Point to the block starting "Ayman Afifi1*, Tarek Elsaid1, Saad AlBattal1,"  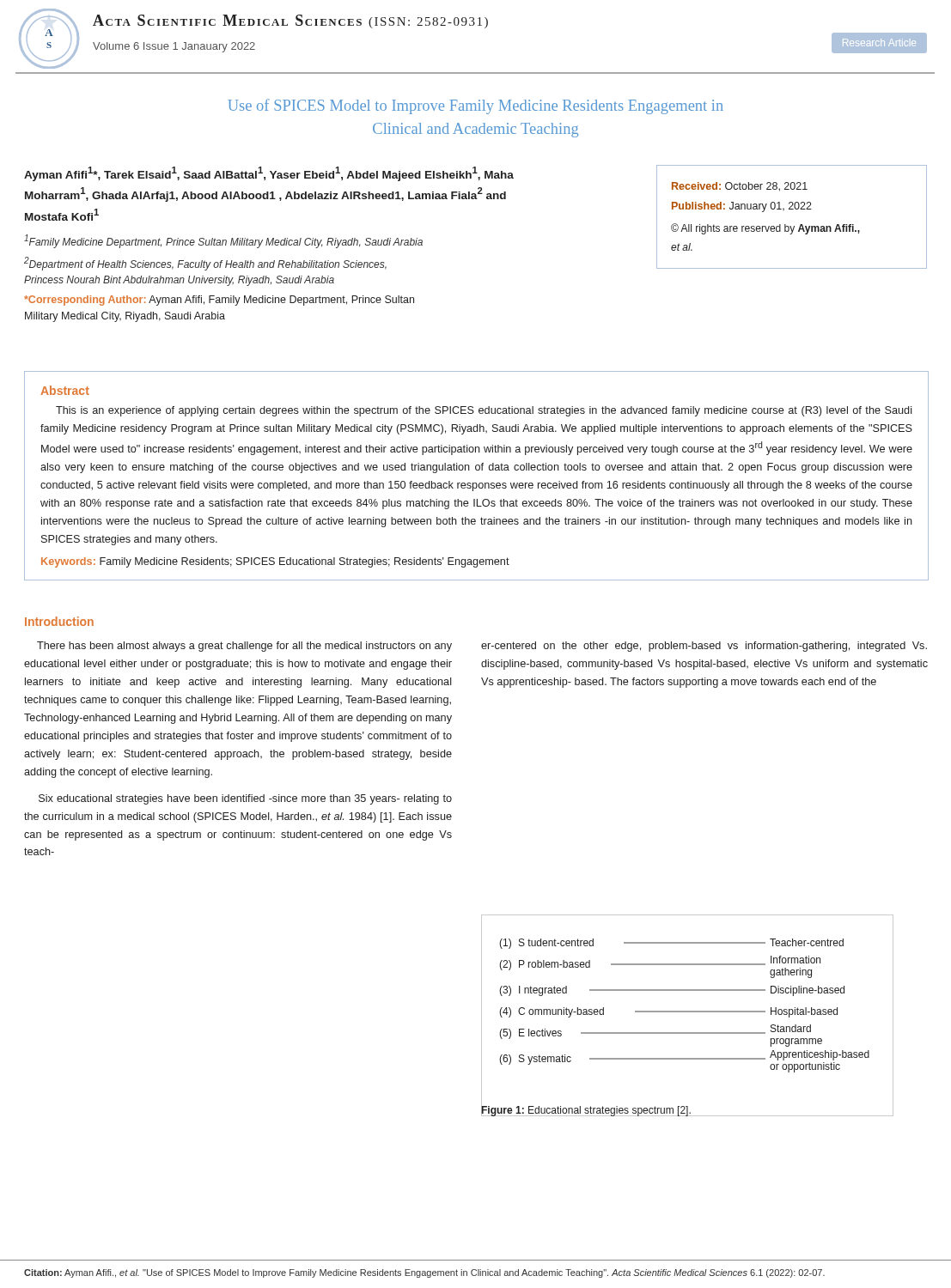click(282, 244)
